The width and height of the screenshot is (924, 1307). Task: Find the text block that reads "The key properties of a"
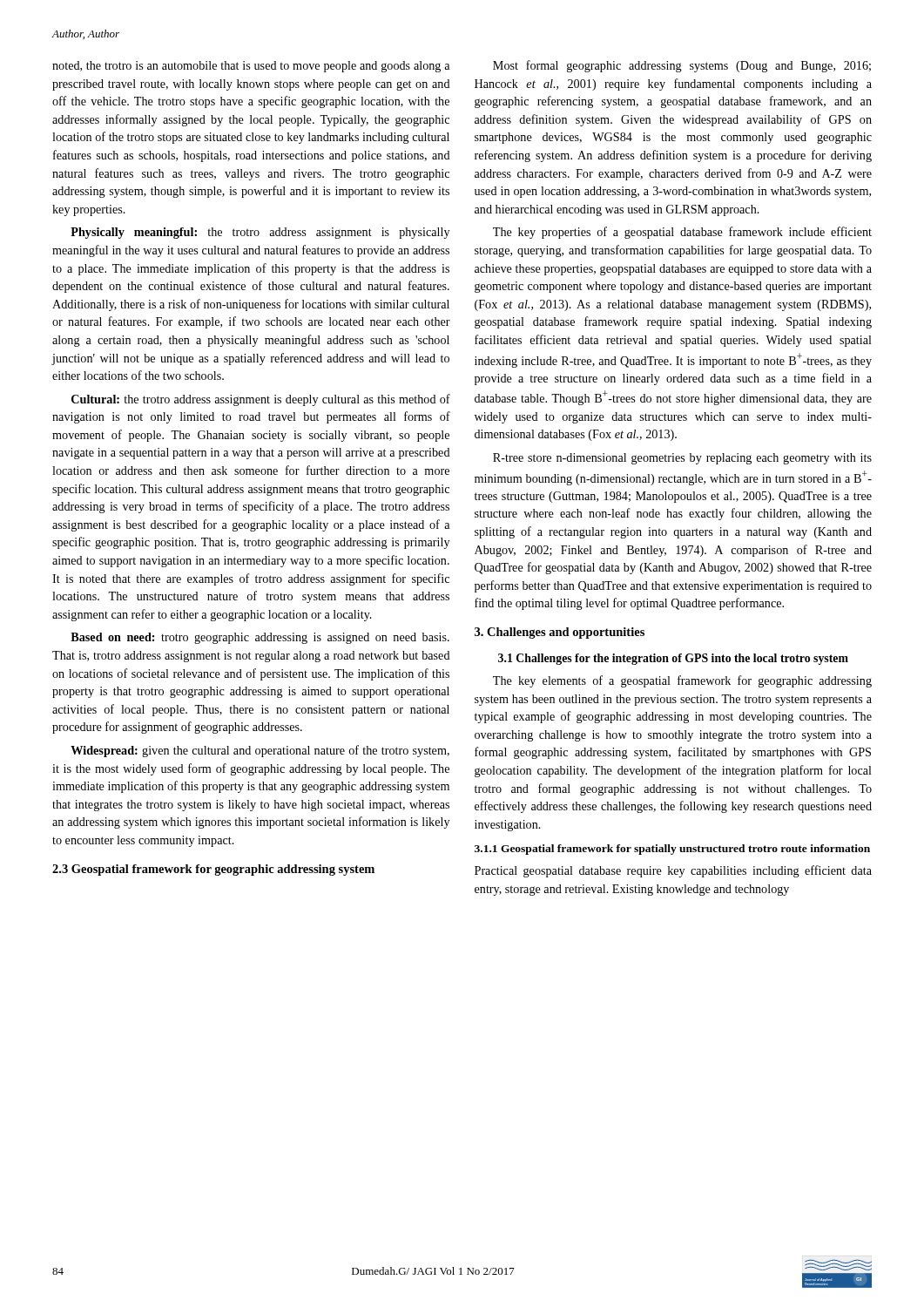[673, 333]
